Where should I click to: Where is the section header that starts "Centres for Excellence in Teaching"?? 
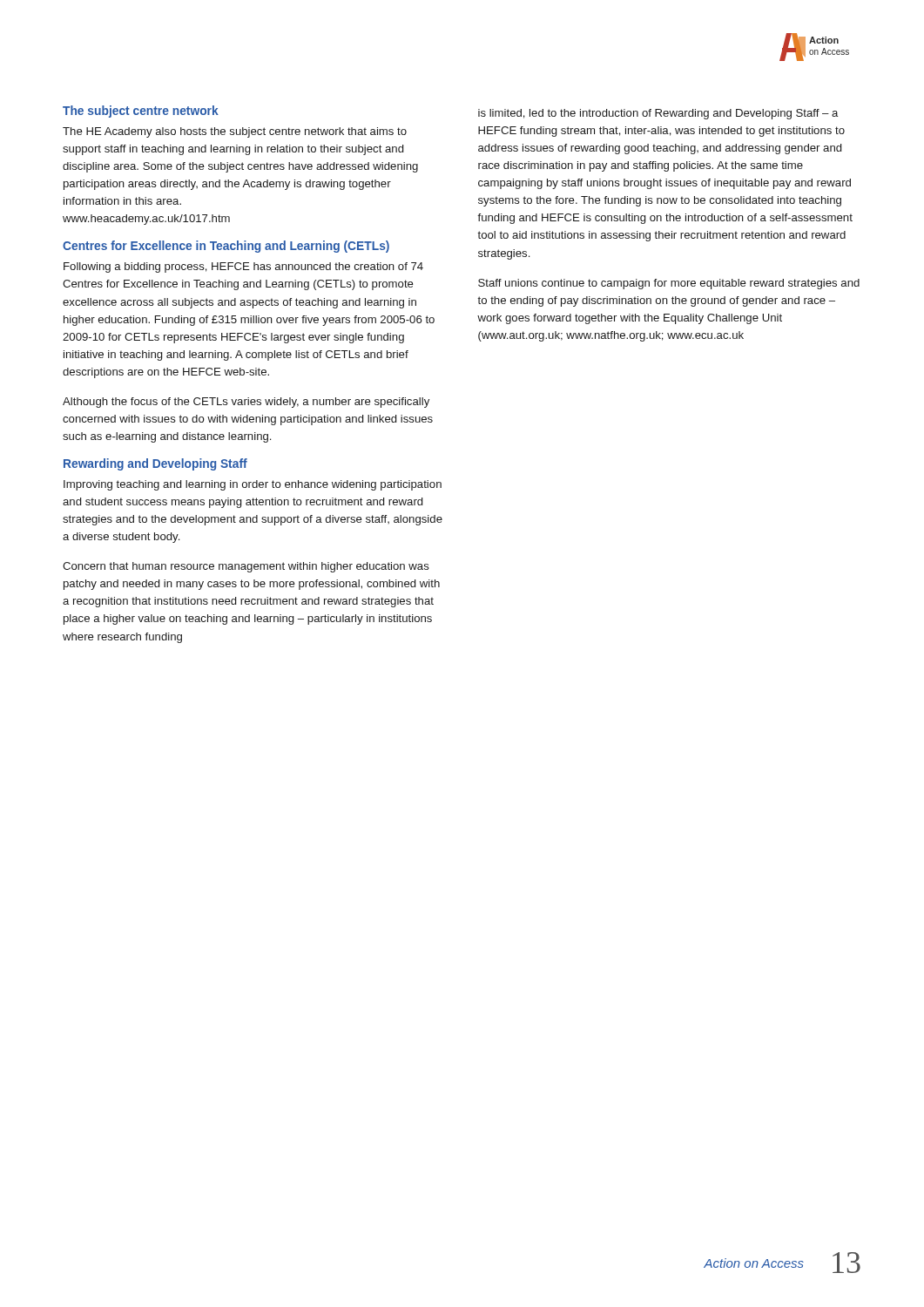(x=255, y=247)
